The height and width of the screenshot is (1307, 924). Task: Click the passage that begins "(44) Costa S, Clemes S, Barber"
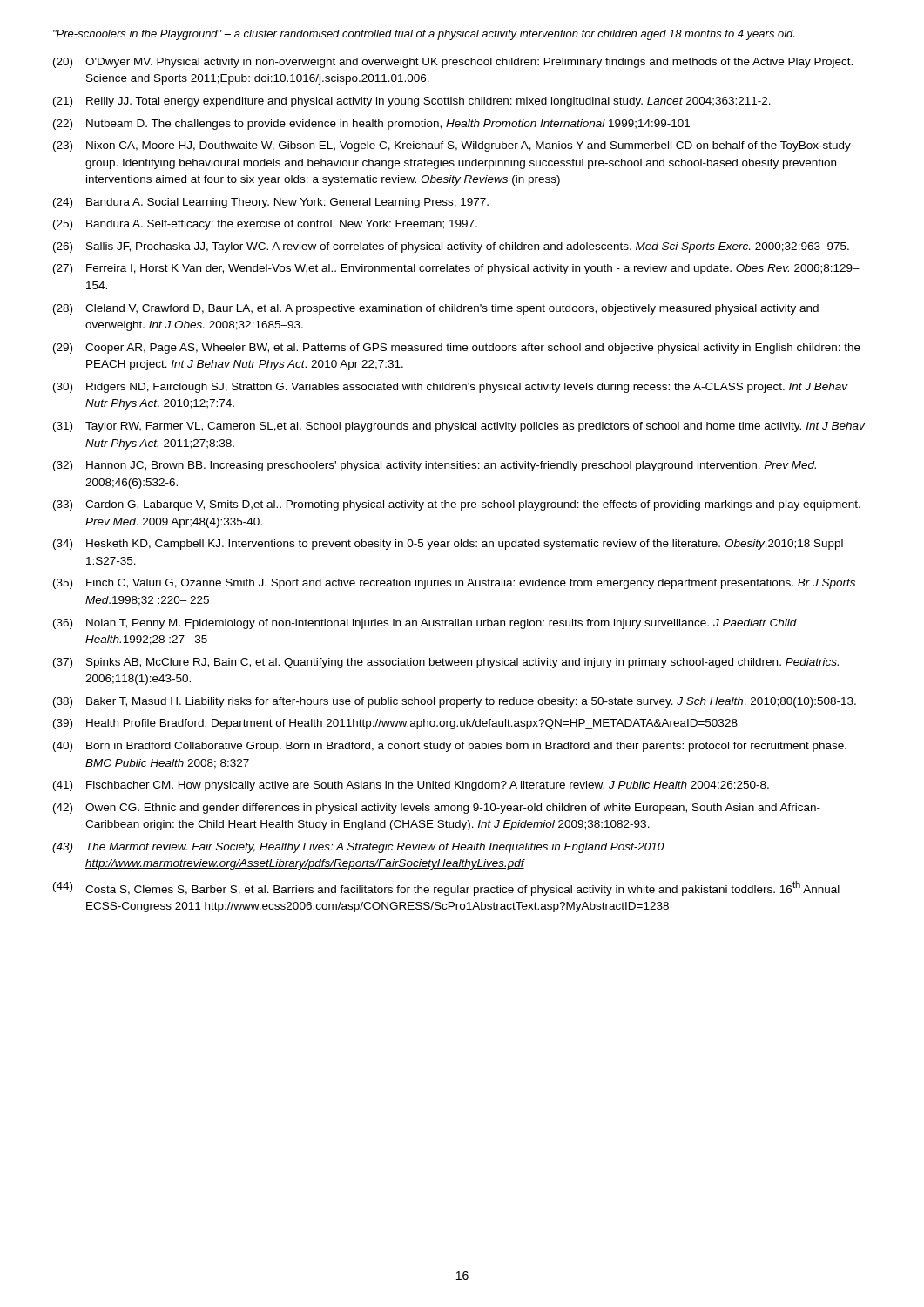[x=462, y=896]
